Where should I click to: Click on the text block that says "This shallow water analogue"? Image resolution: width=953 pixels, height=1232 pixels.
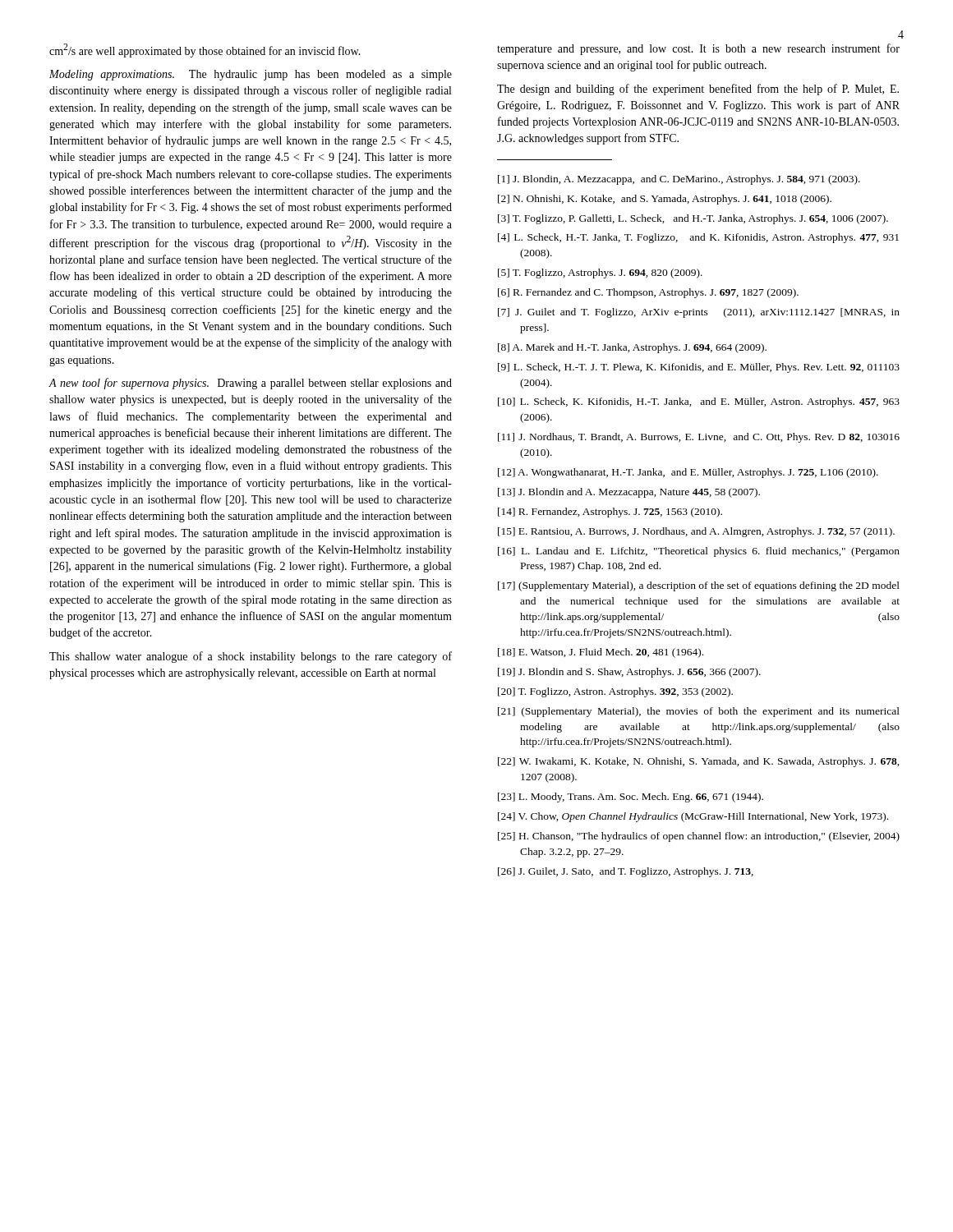coord(251,665)
